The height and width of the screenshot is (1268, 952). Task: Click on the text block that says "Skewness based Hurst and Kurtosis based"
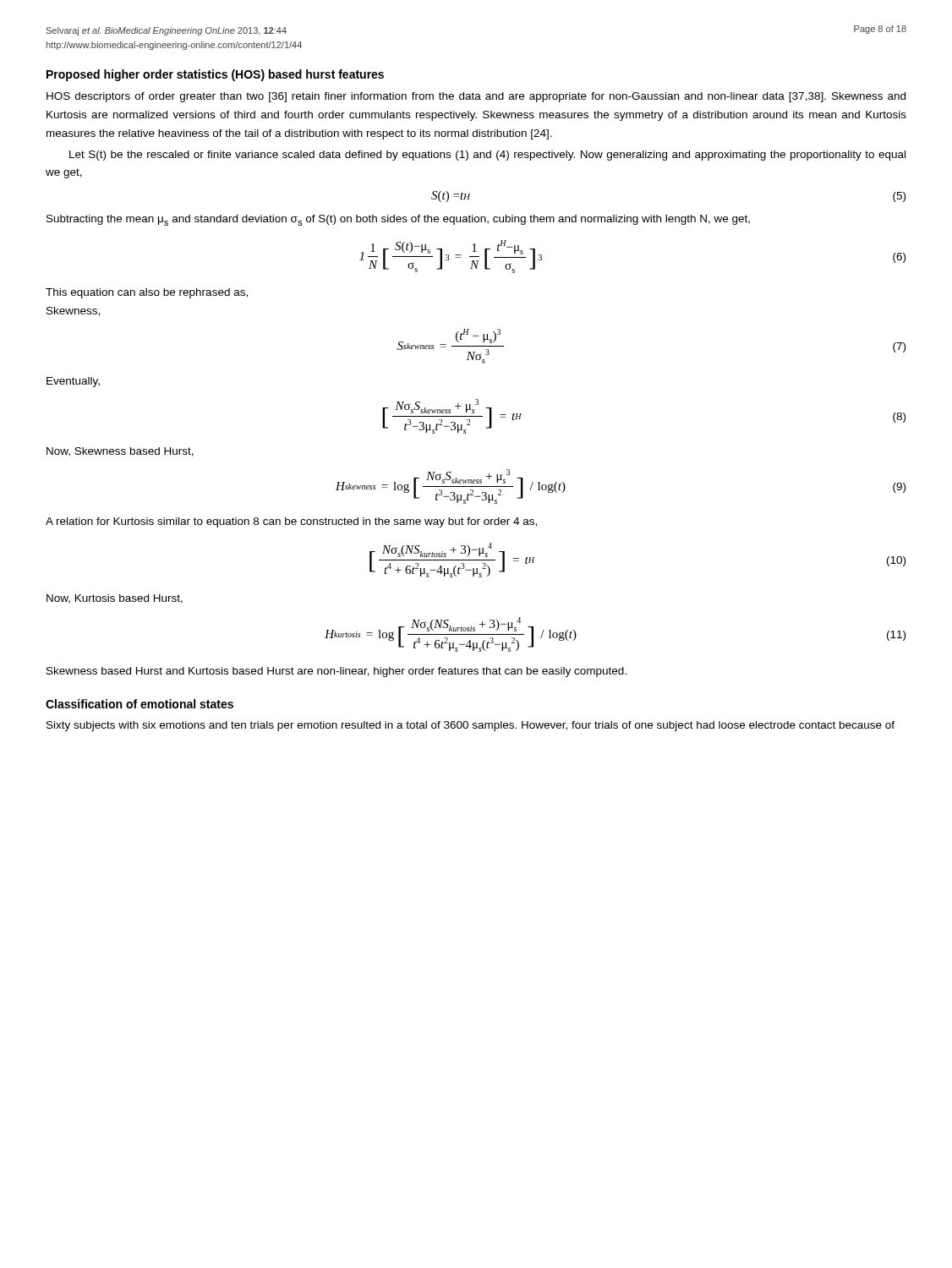[337, 671]
